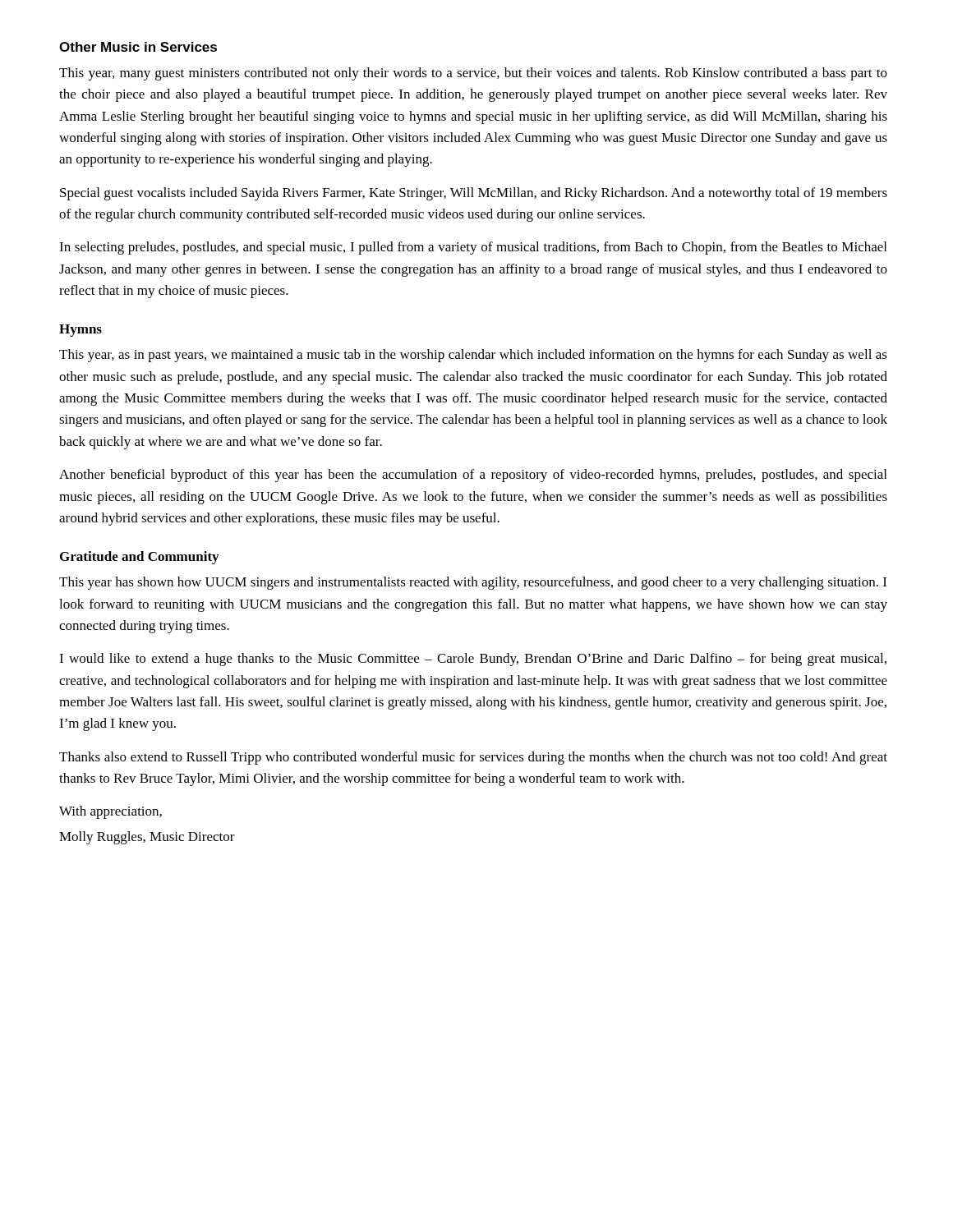
Task: Click on the element starting "Molly Ruggles, Music Director"
Action: pos(147,838)
